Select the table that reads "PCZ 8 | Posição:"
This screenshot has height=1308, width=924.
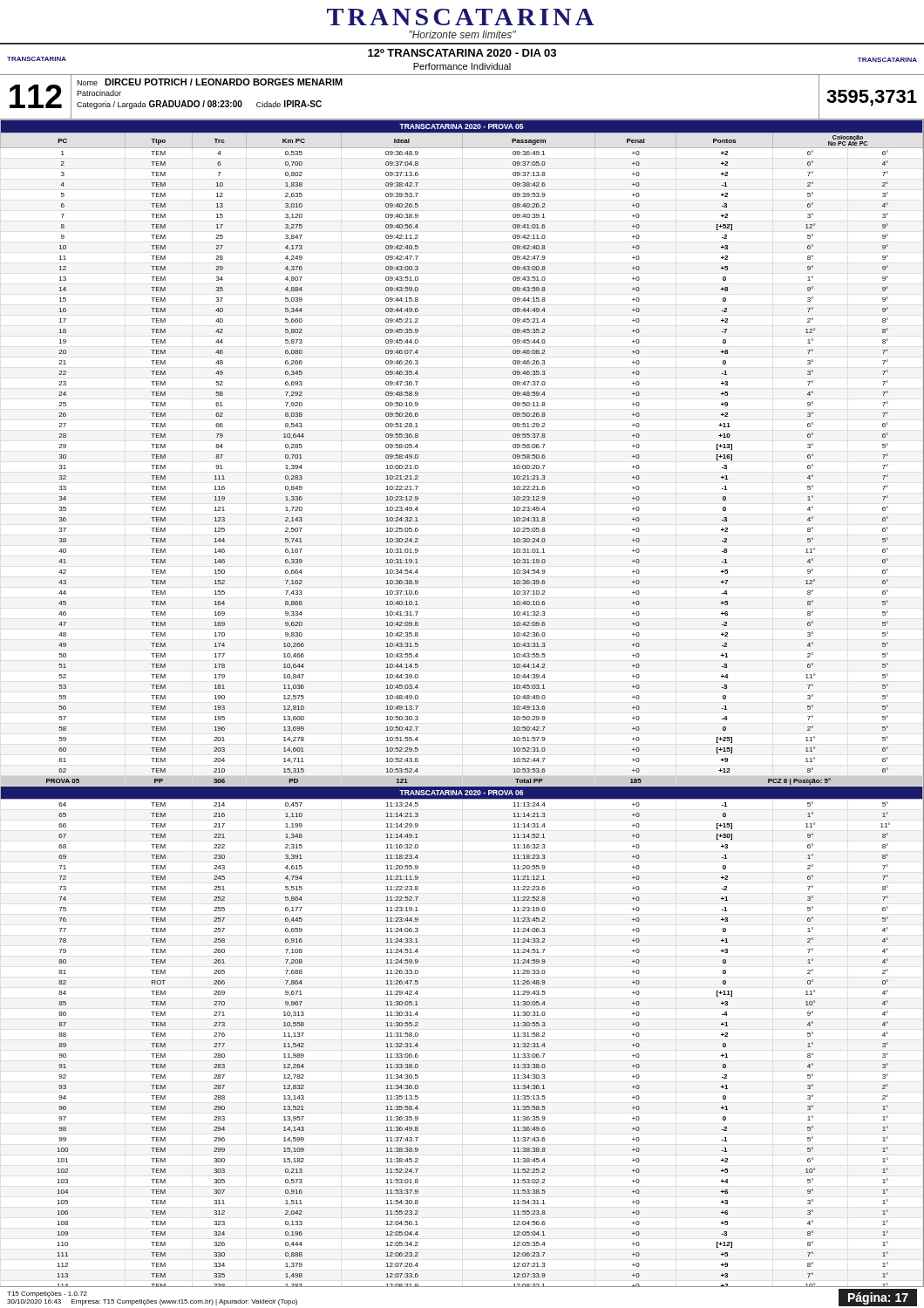click(x=462, y=714)
